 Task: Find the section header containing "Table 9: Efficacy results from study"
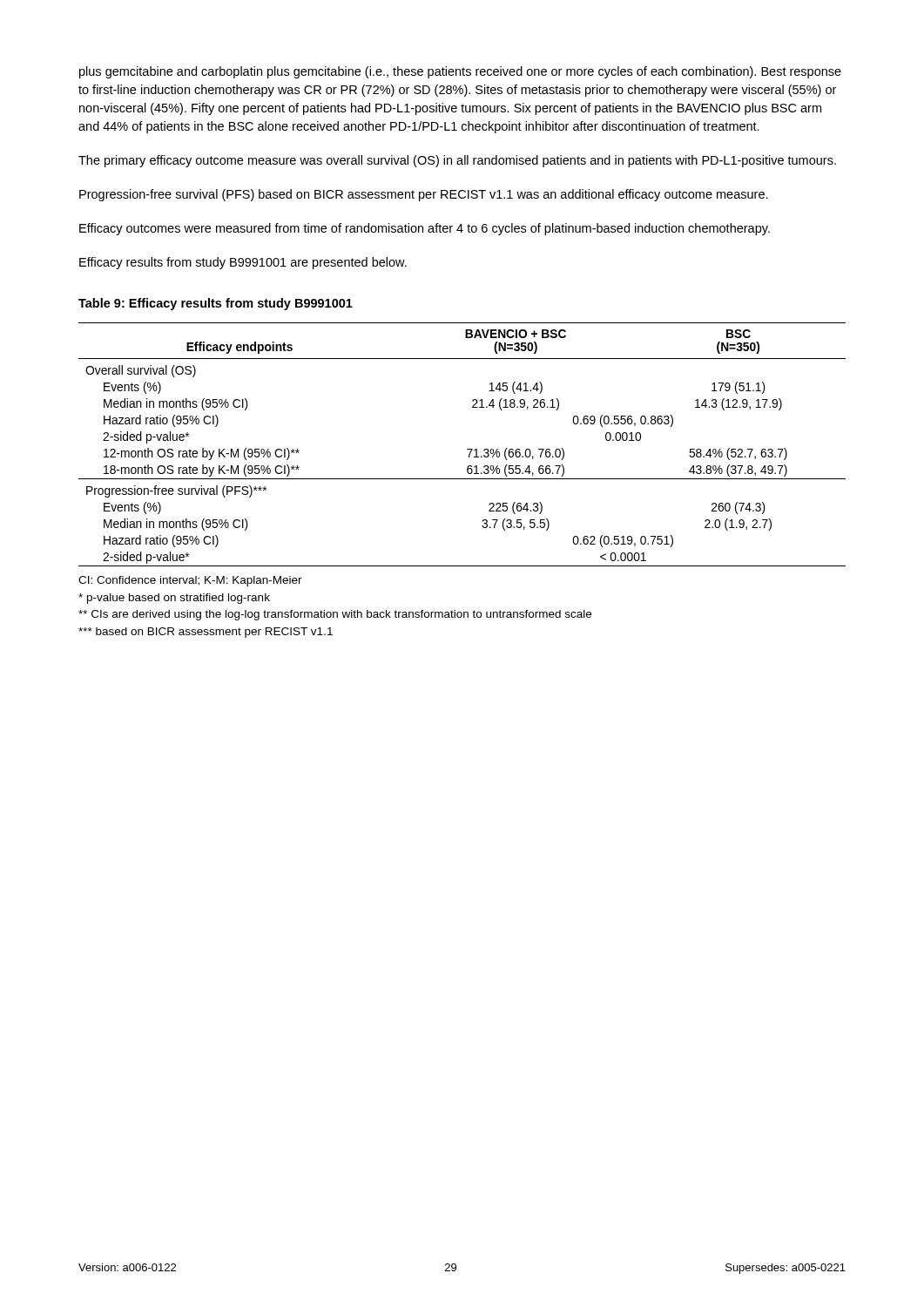215,303
